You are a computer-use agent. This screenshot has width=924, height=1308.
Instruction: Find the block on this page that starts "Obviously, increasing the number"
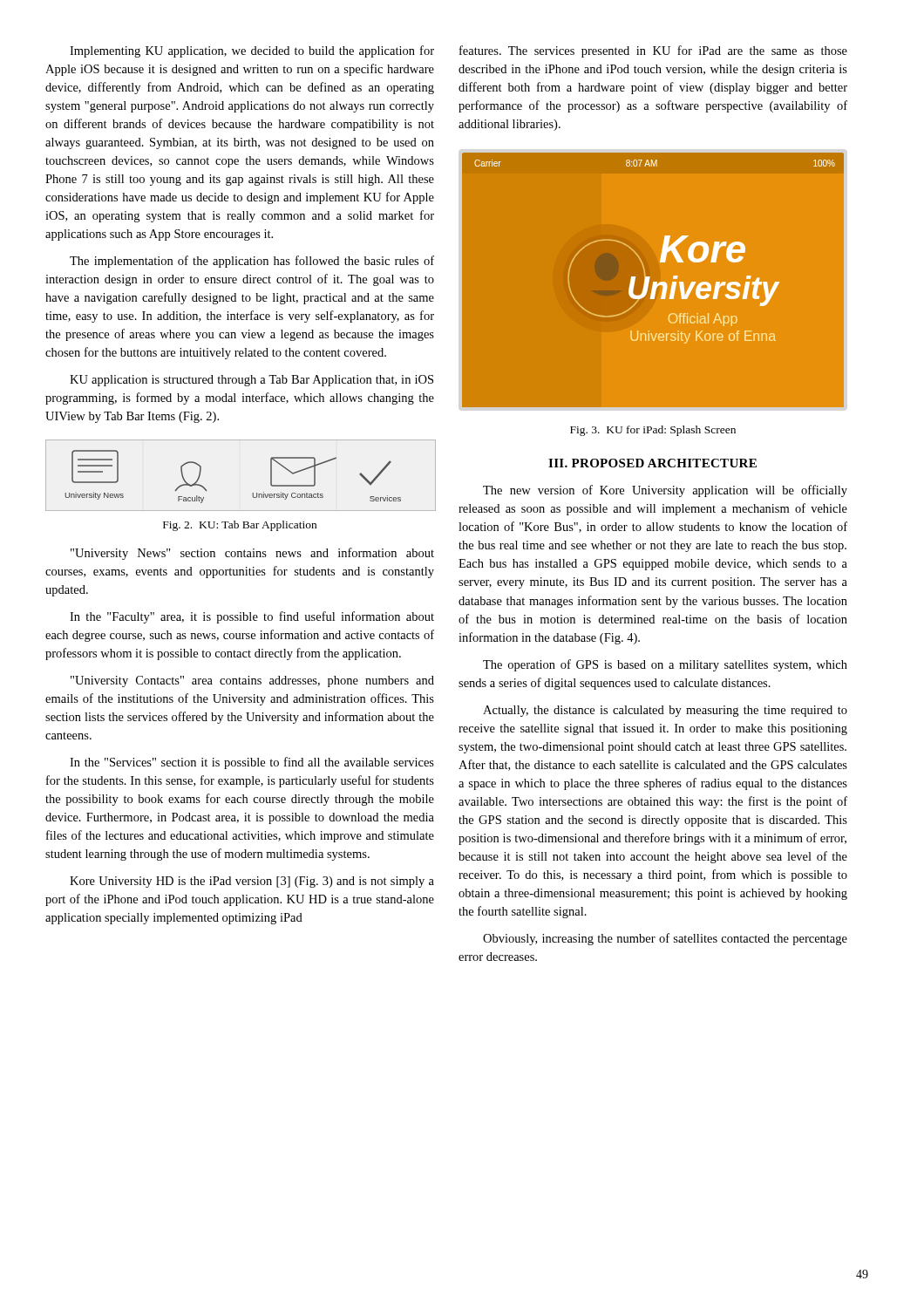pos(653,948)
